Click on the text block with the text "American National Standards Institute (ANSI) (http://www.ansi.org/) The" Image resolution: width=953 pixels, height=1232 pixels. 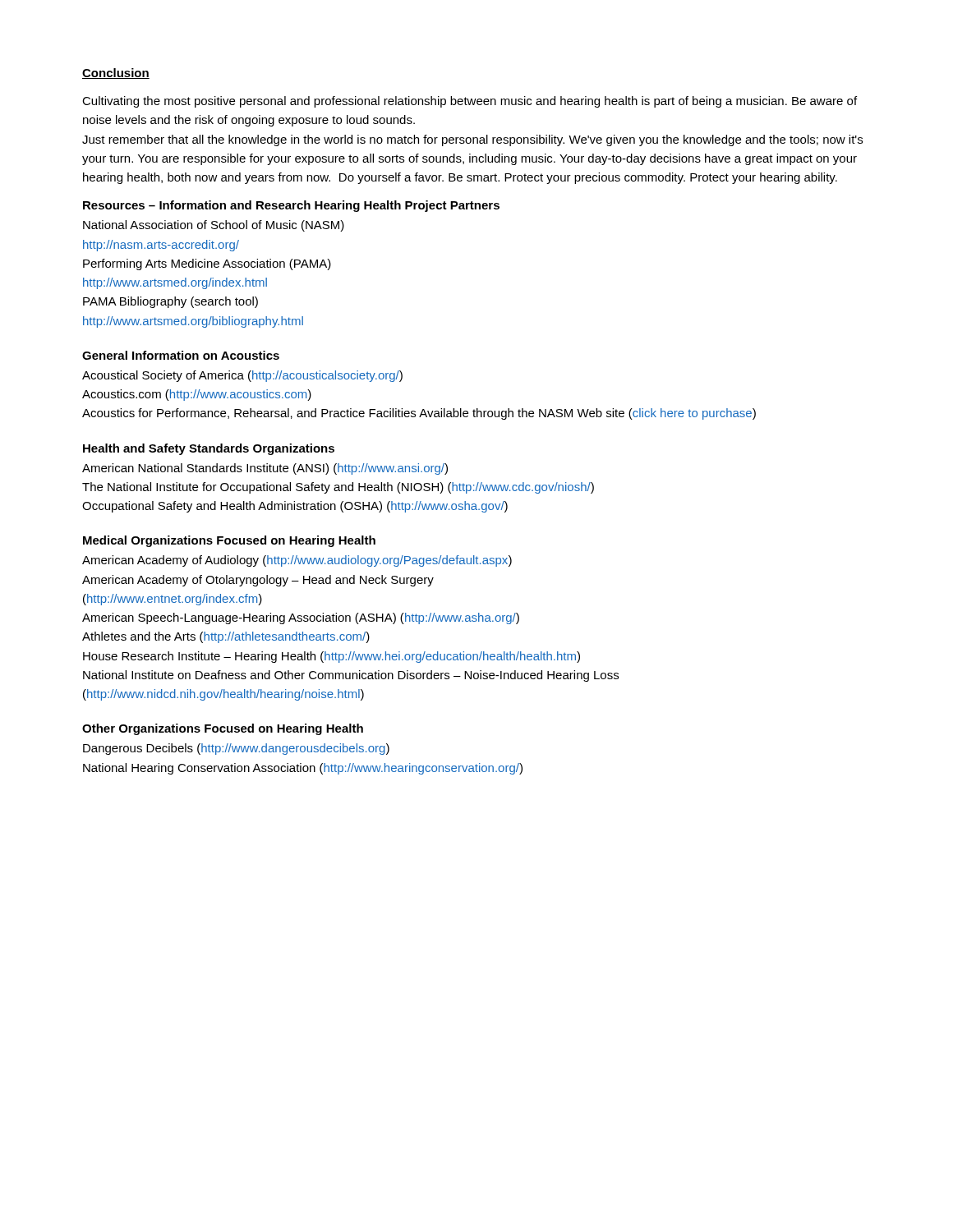pyautogui.click(x=476, y=487)
